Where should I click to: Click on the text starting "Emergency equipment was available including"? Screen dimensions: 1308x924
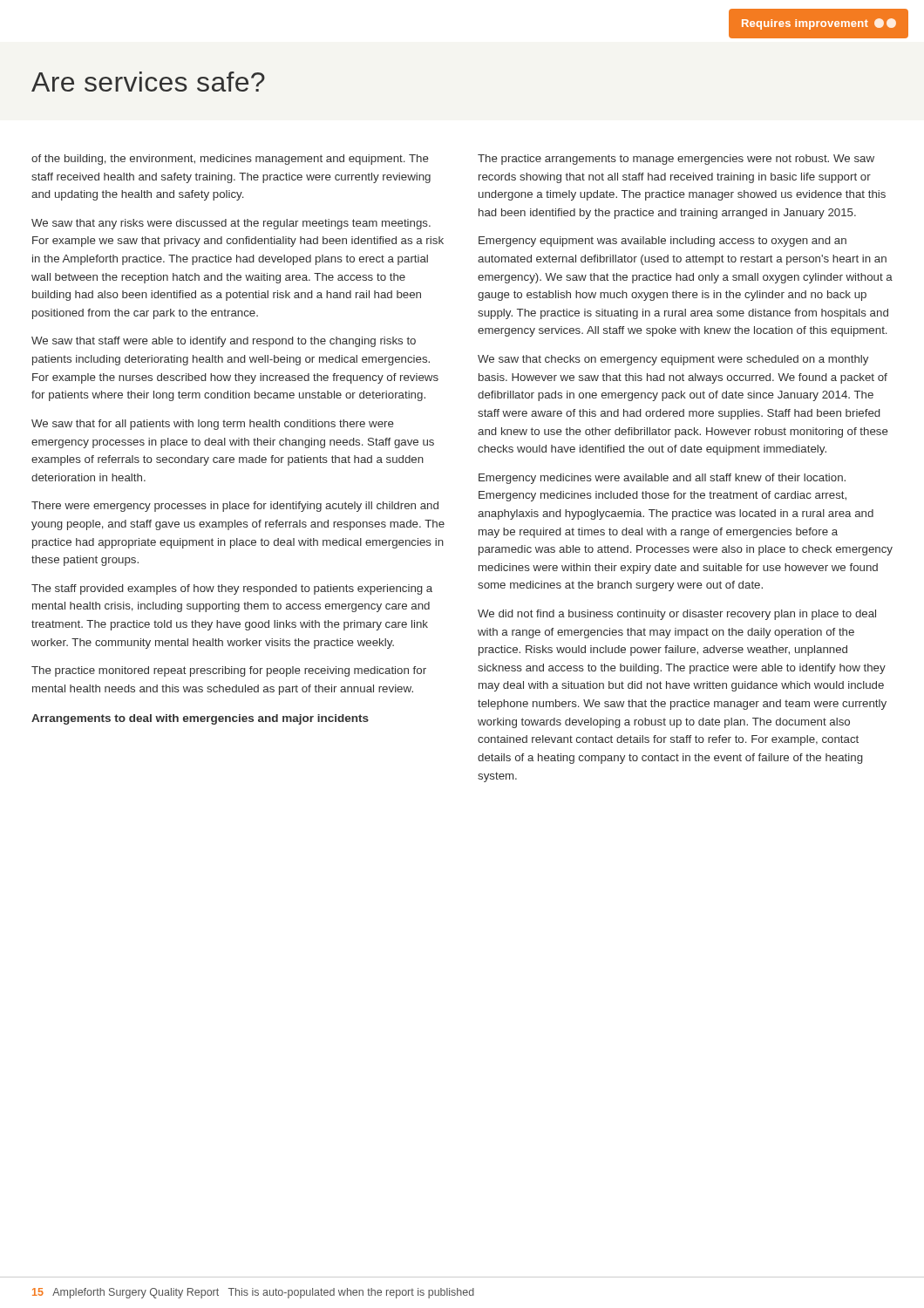pyautogui.click(x=685, y=286)
